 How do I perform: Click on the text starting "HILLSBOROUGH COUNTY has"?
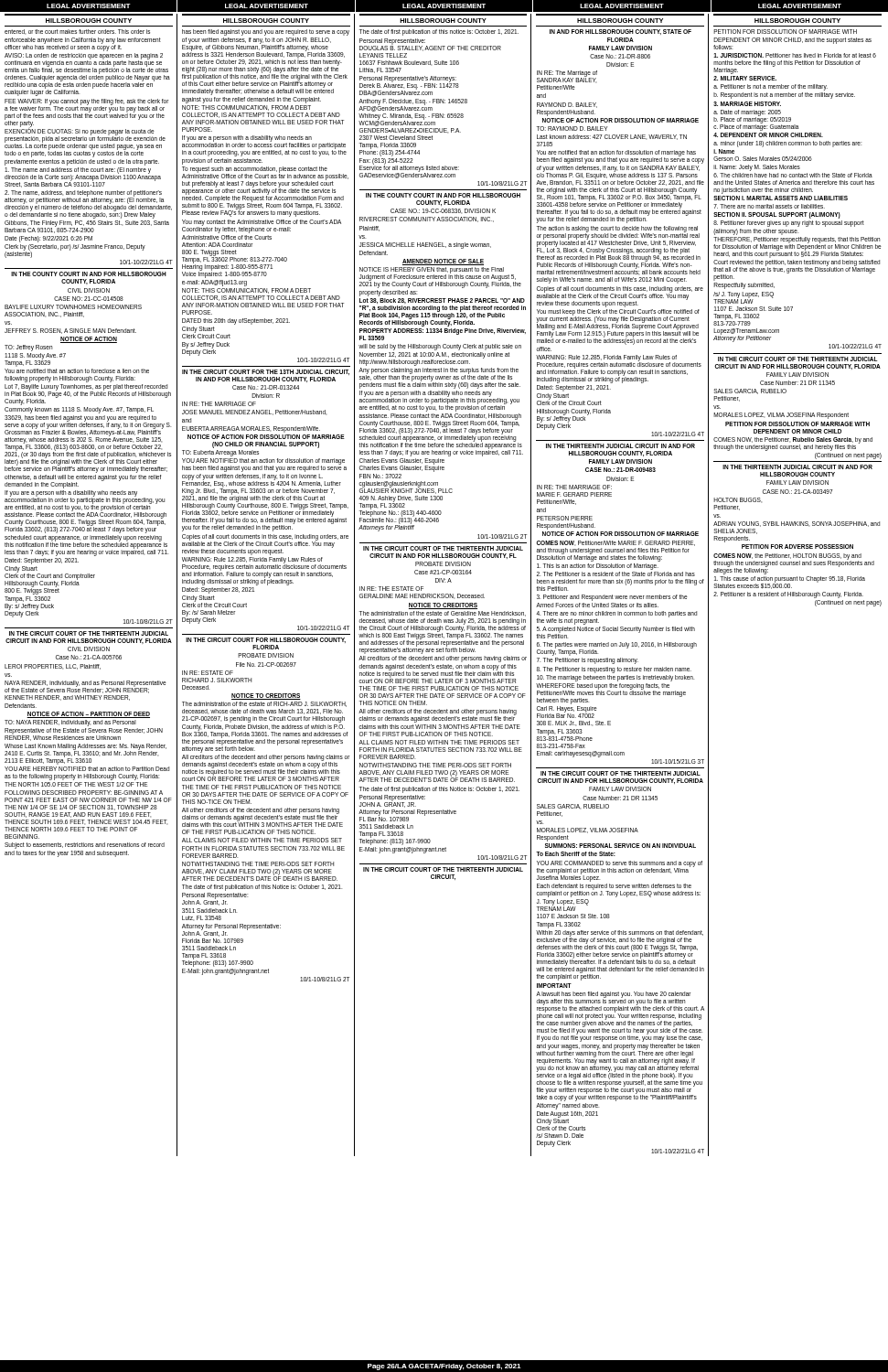[266, 498]
